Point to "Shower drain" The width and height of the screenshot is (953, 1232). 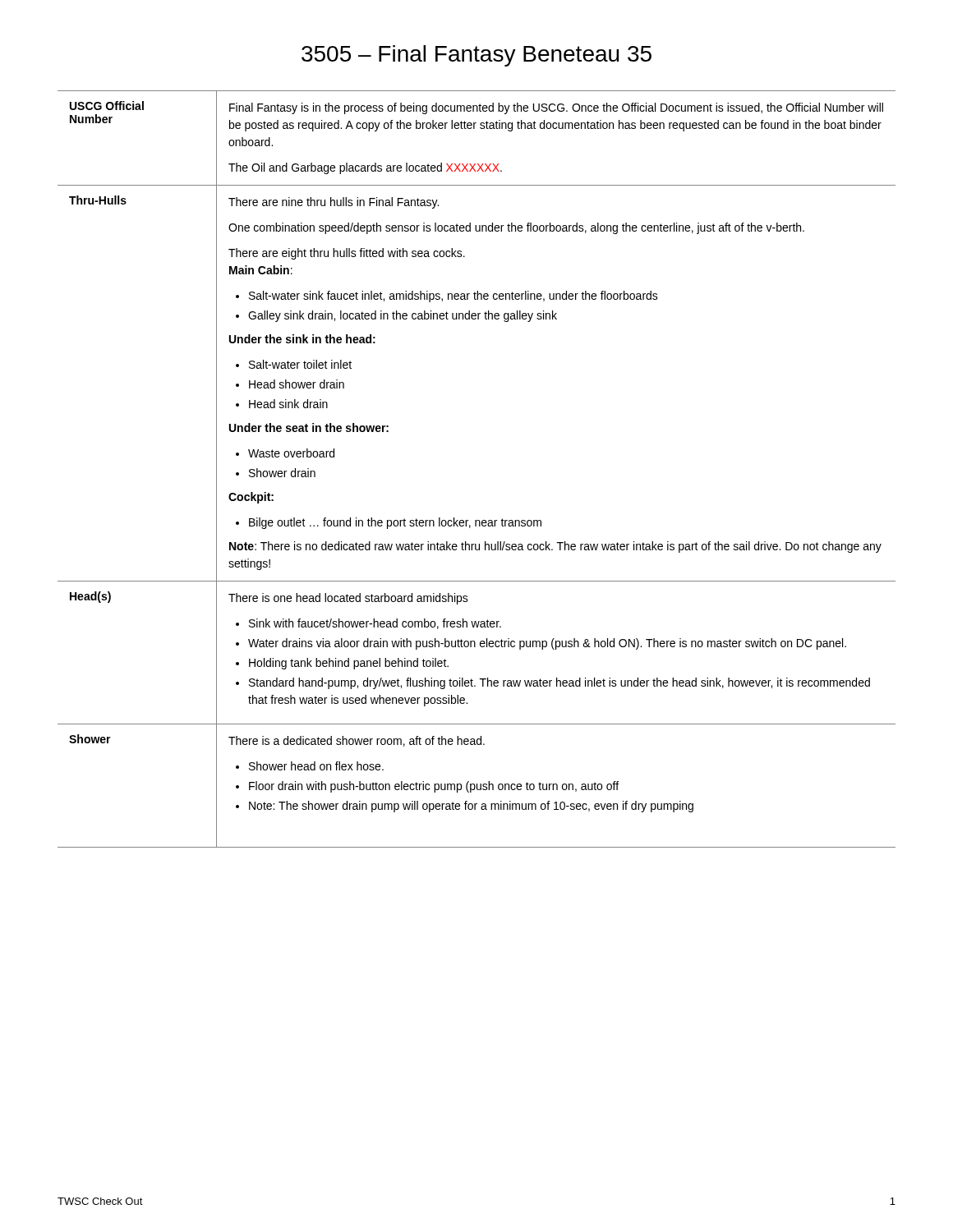pos(282,473)
